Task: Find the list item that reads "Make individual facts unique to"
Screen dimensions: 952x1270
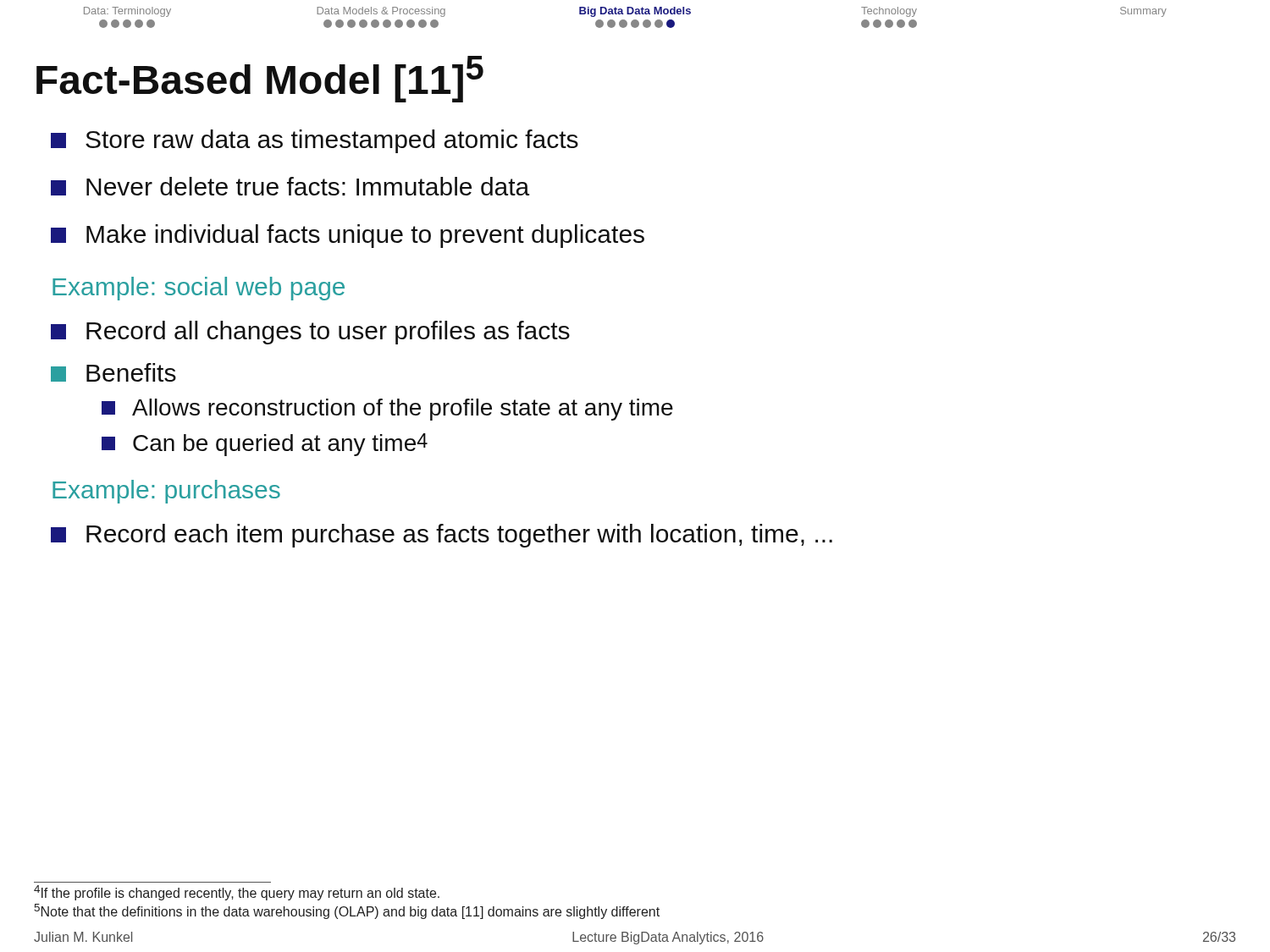Action: (x=348, y=234)
